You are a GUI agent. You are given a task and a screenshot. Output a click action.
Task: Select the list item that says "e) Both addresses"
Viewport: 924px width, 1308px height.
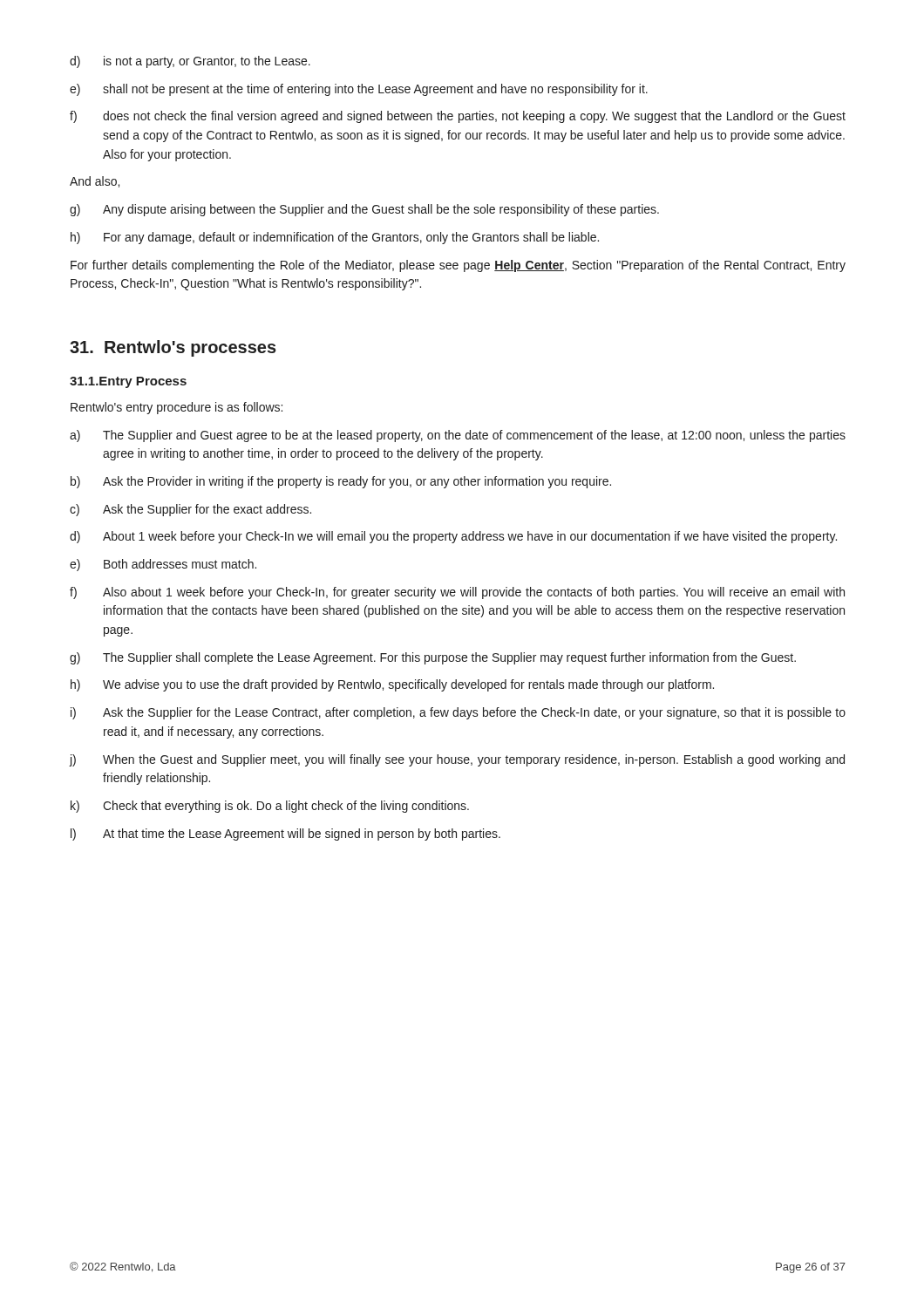tap(163, 565)
